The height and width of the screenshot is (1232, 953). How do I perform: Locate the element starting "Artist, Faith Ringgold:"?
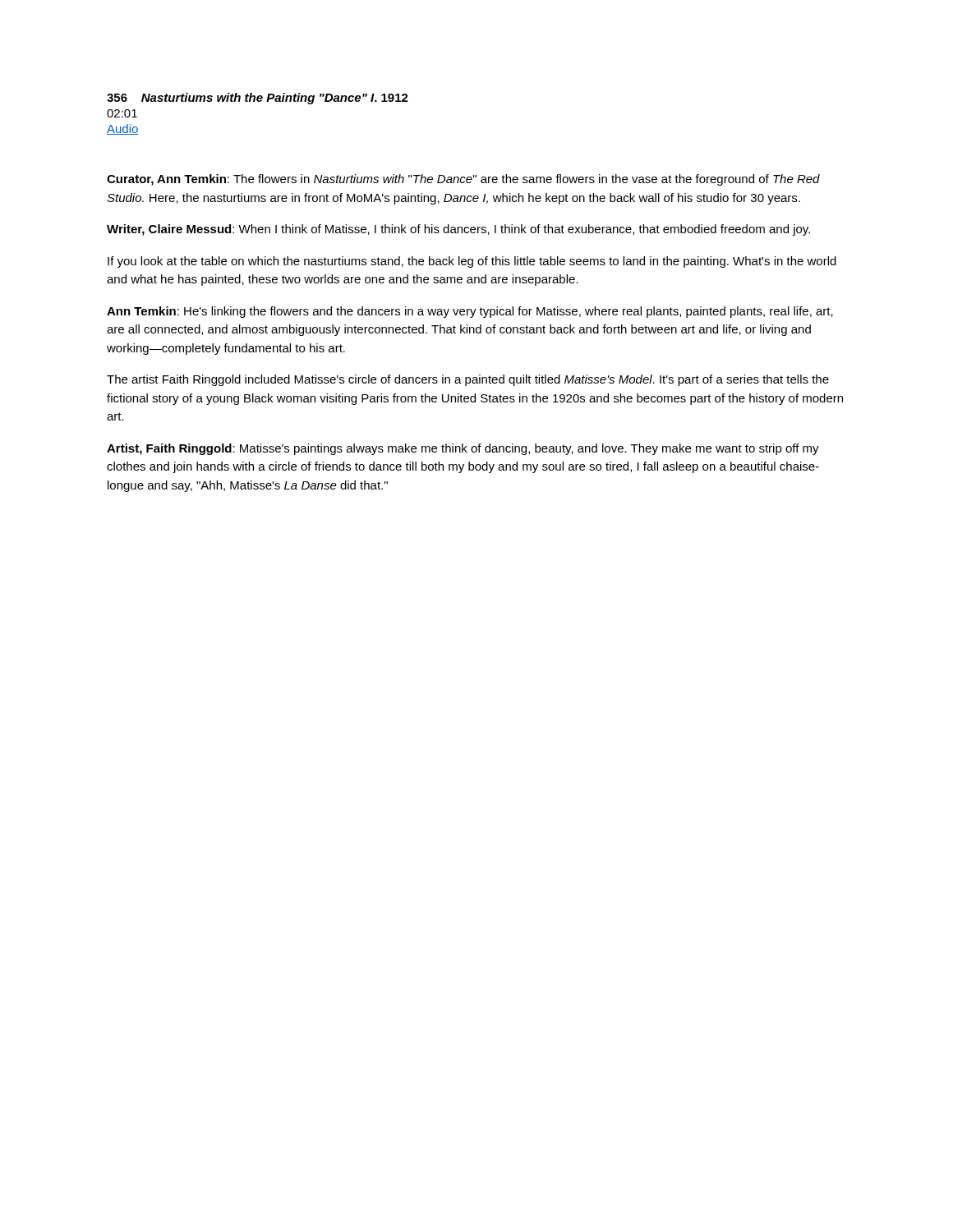(463, 466)
